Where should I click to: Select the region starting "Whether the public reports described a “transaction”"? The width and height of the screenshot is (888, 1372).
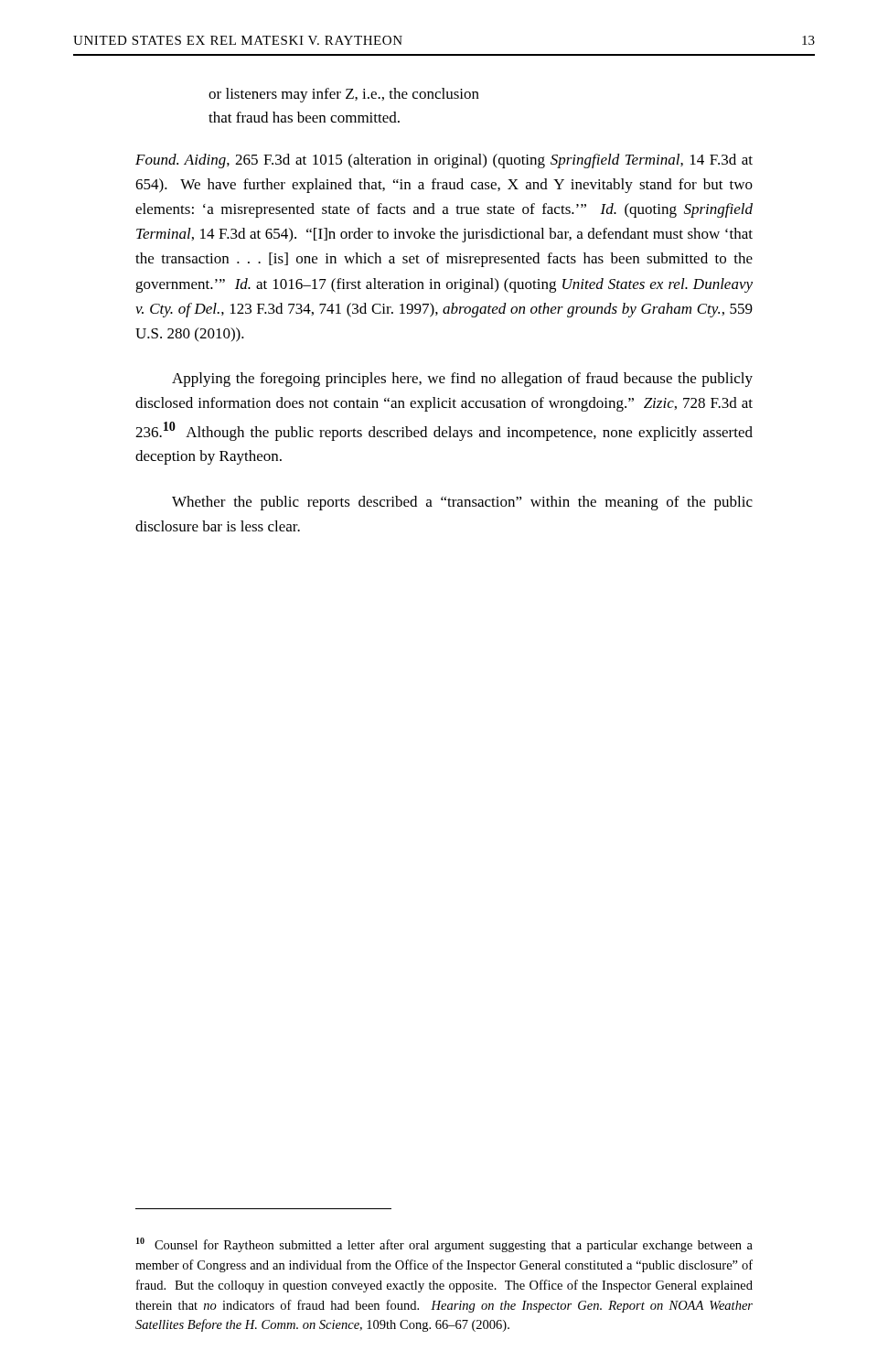444,514
